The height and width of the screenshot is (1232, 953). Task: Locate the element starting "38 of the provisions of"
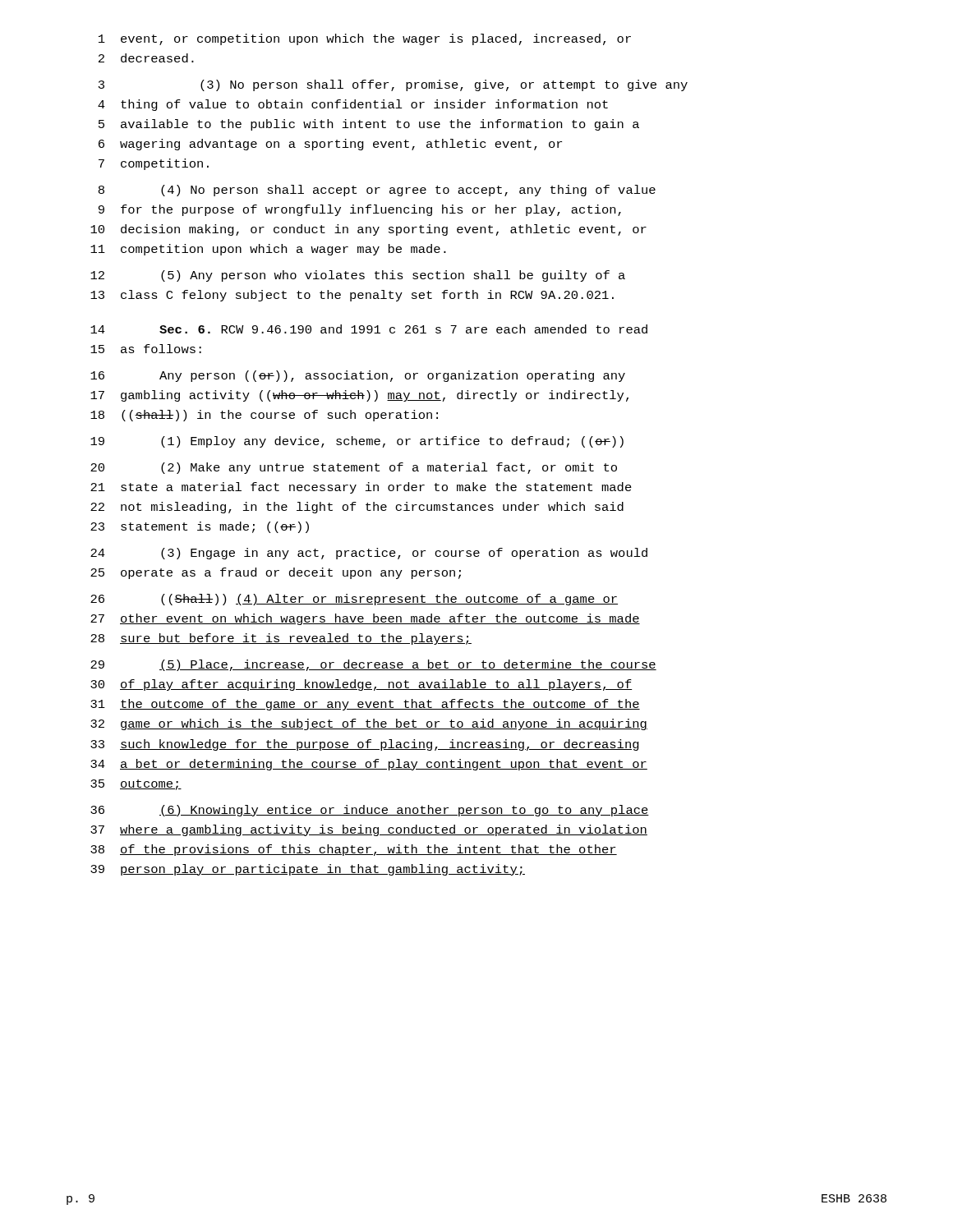[x=476, y=850]
